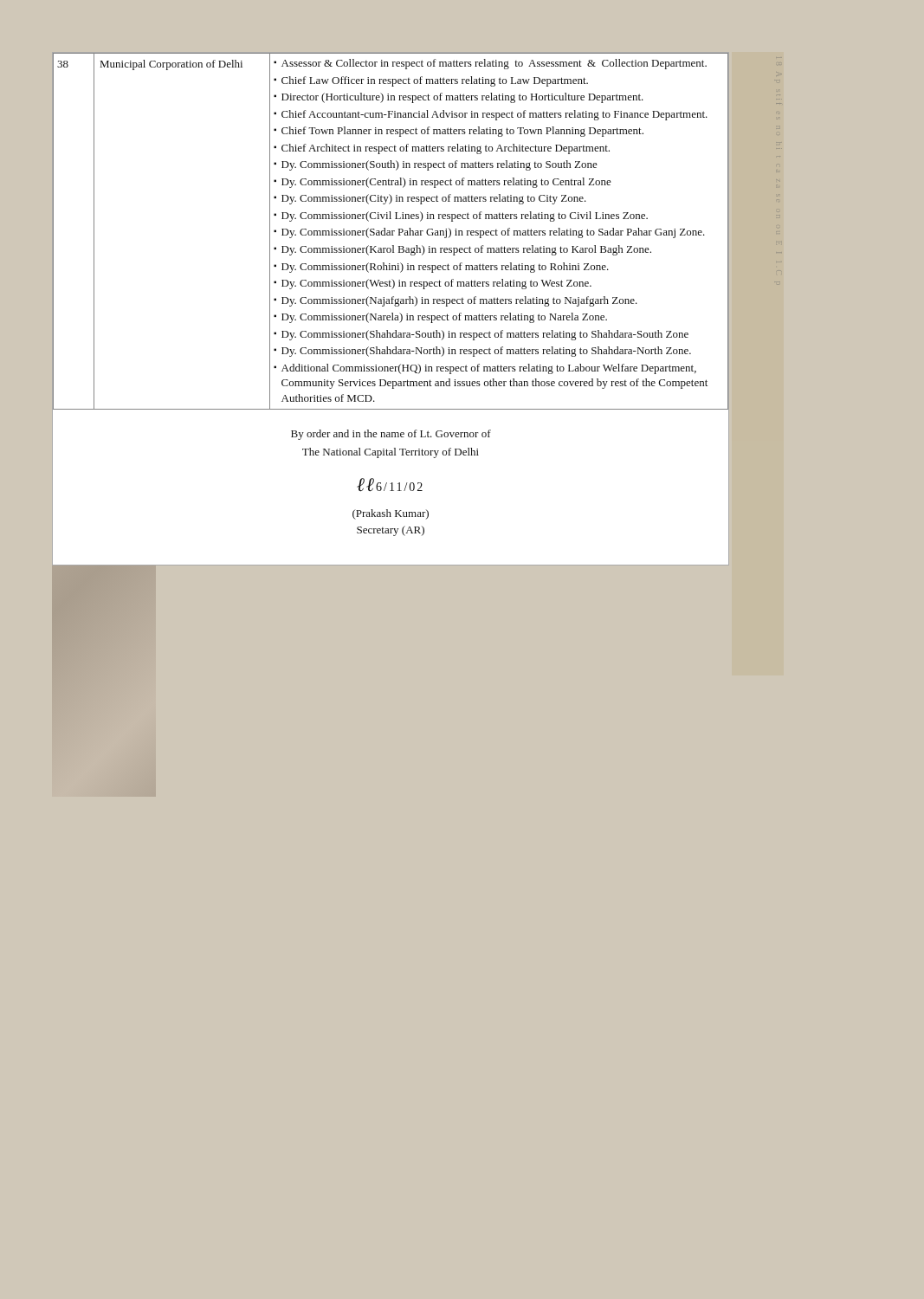Find a table

tap(391, 231)
